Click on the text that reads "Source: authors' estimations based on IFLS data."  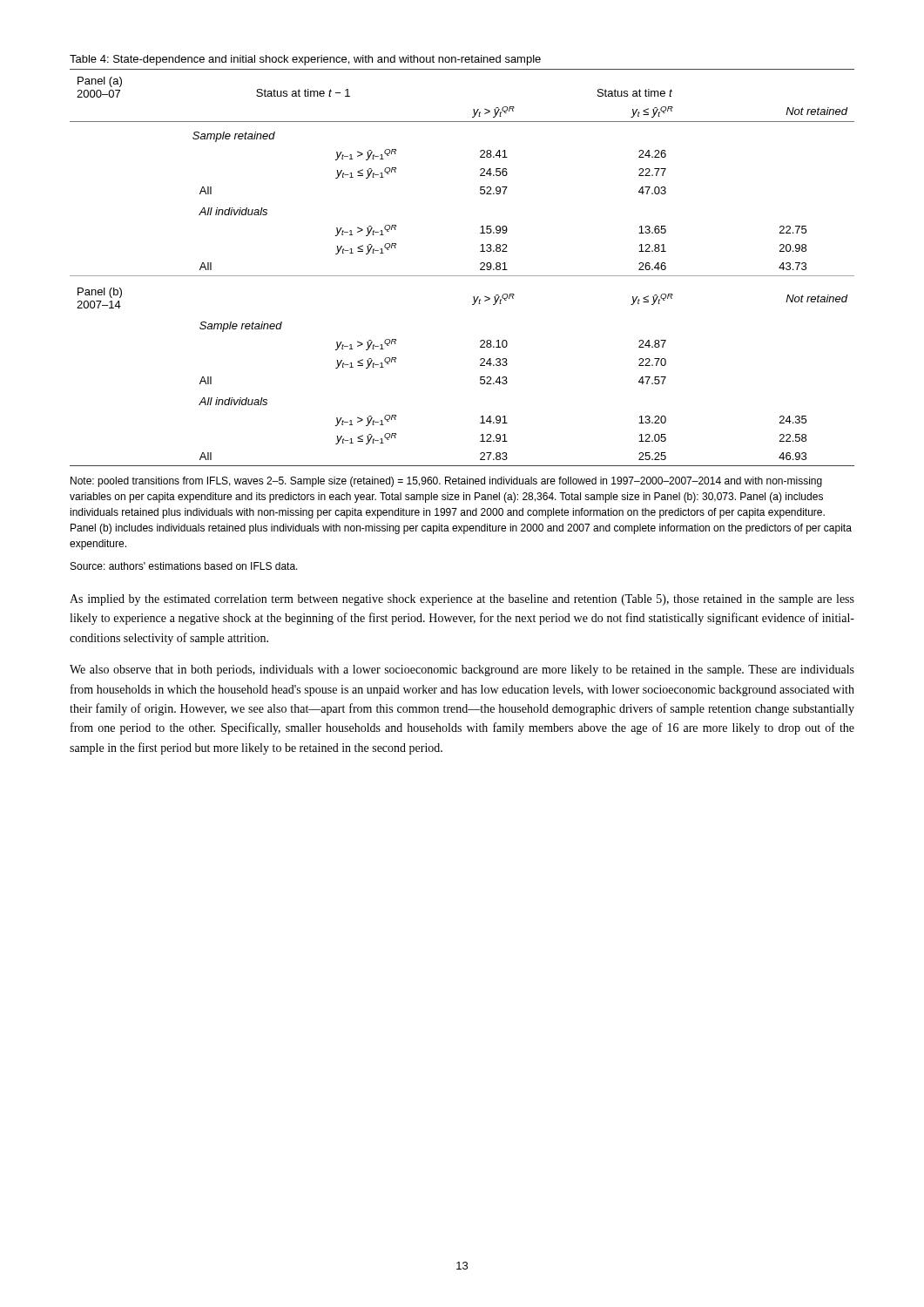click(184, 566)
